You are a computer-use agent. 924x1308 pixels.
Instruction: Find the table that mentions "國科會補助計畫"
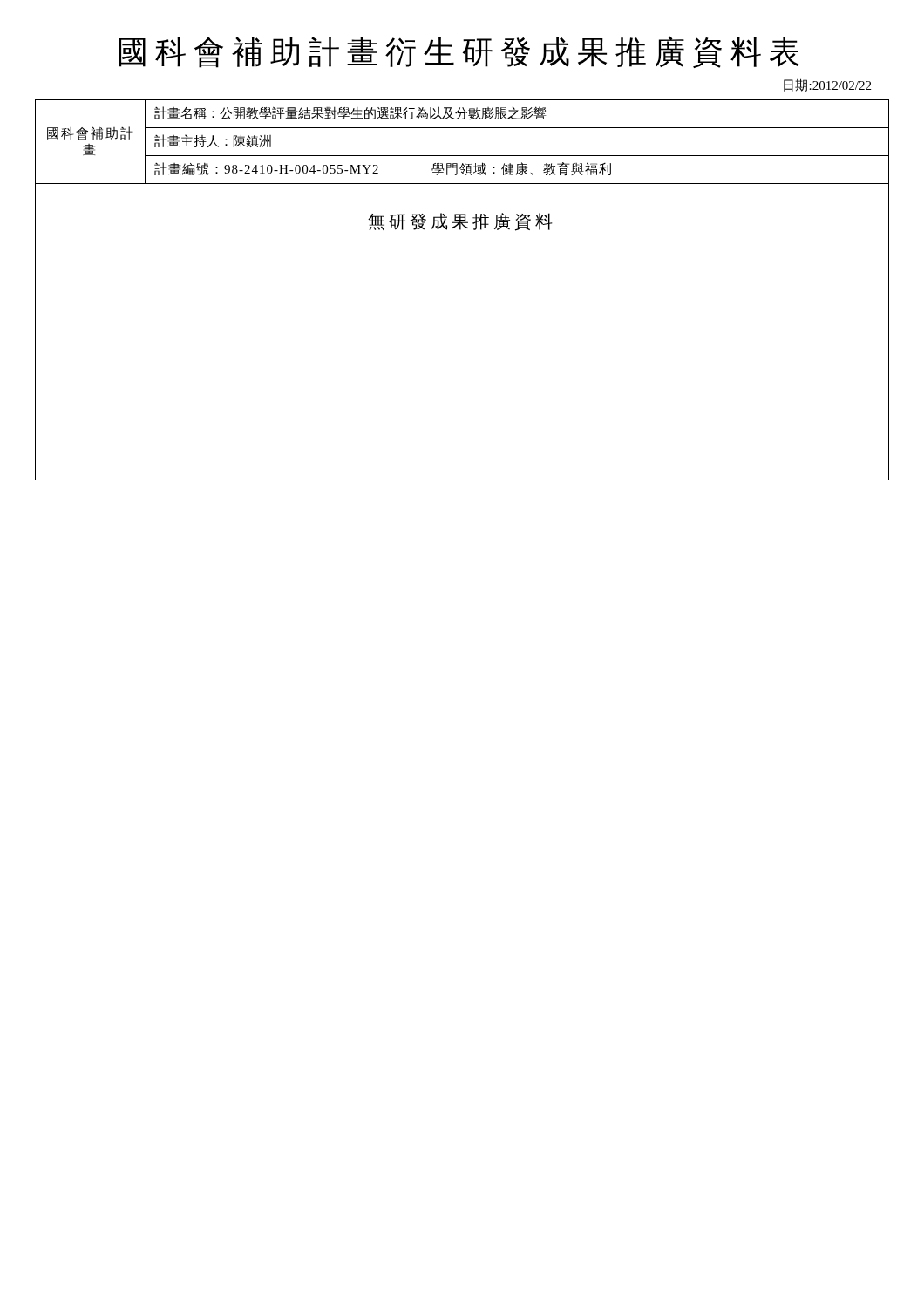click(x=462, y=142)
